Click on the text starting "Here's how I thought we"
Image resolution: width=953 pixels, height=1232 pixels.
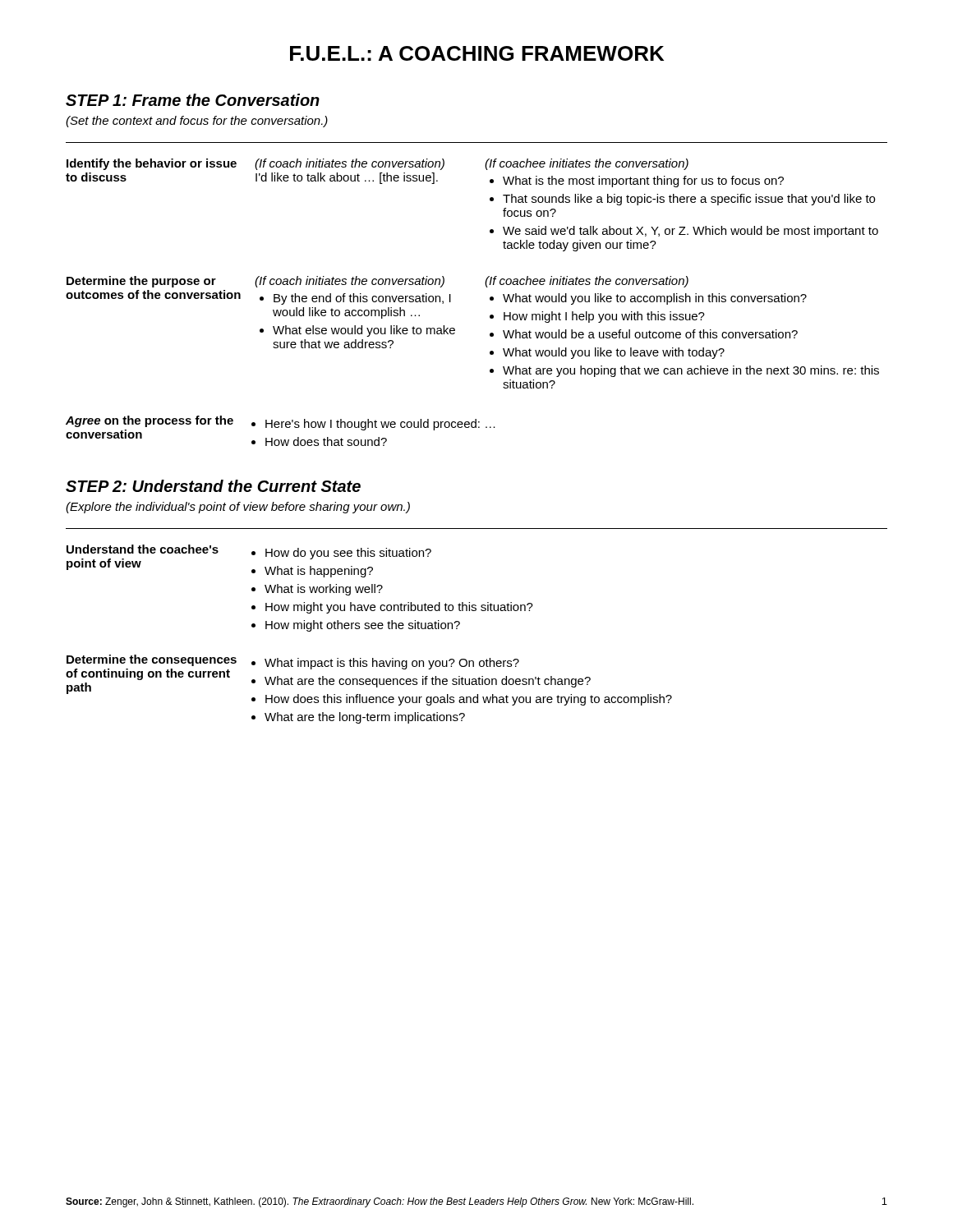[373, 425]
